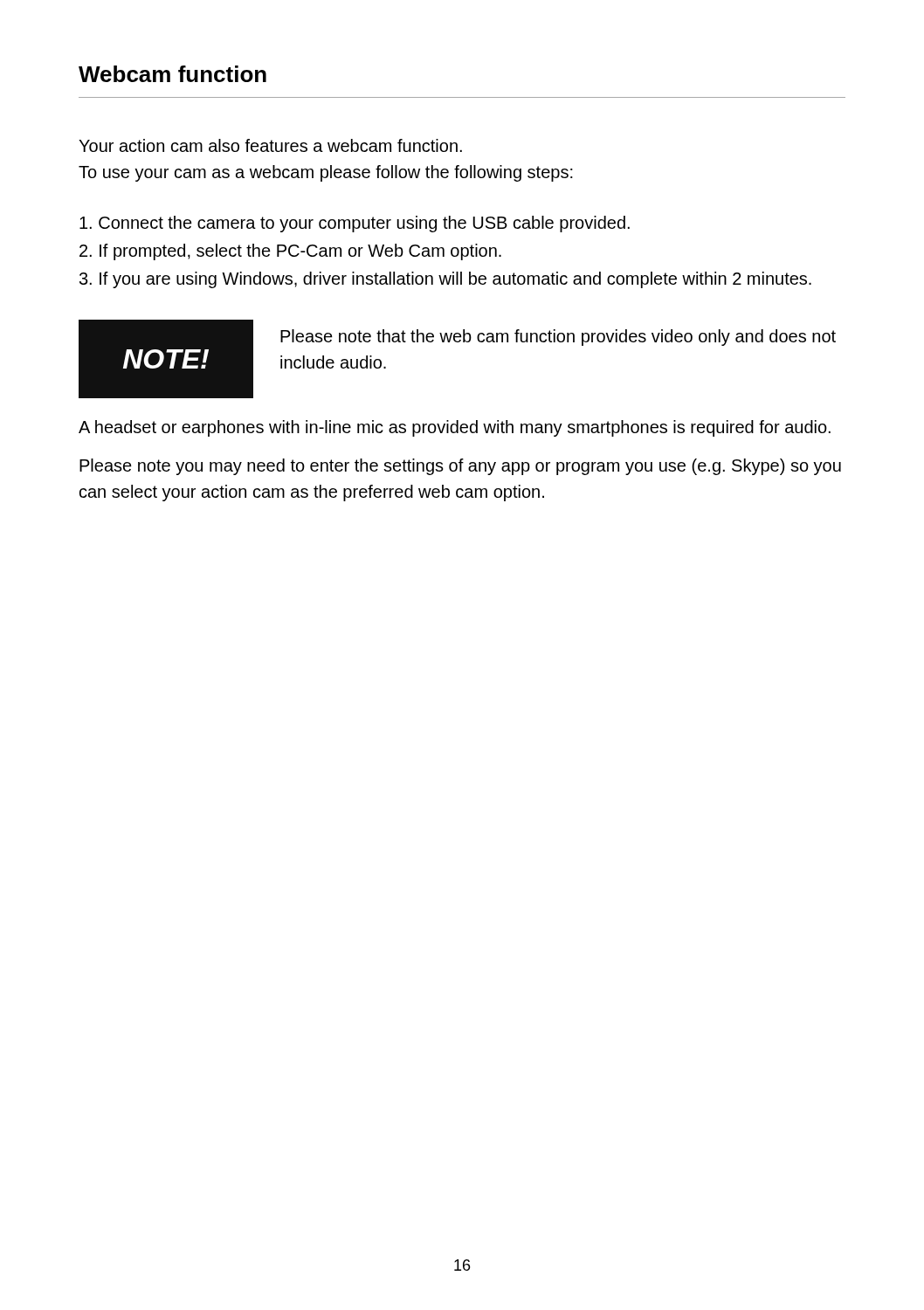Locate the list item that says "3. If you"
Screen dimensions: 1310x924
pos(446,279)
